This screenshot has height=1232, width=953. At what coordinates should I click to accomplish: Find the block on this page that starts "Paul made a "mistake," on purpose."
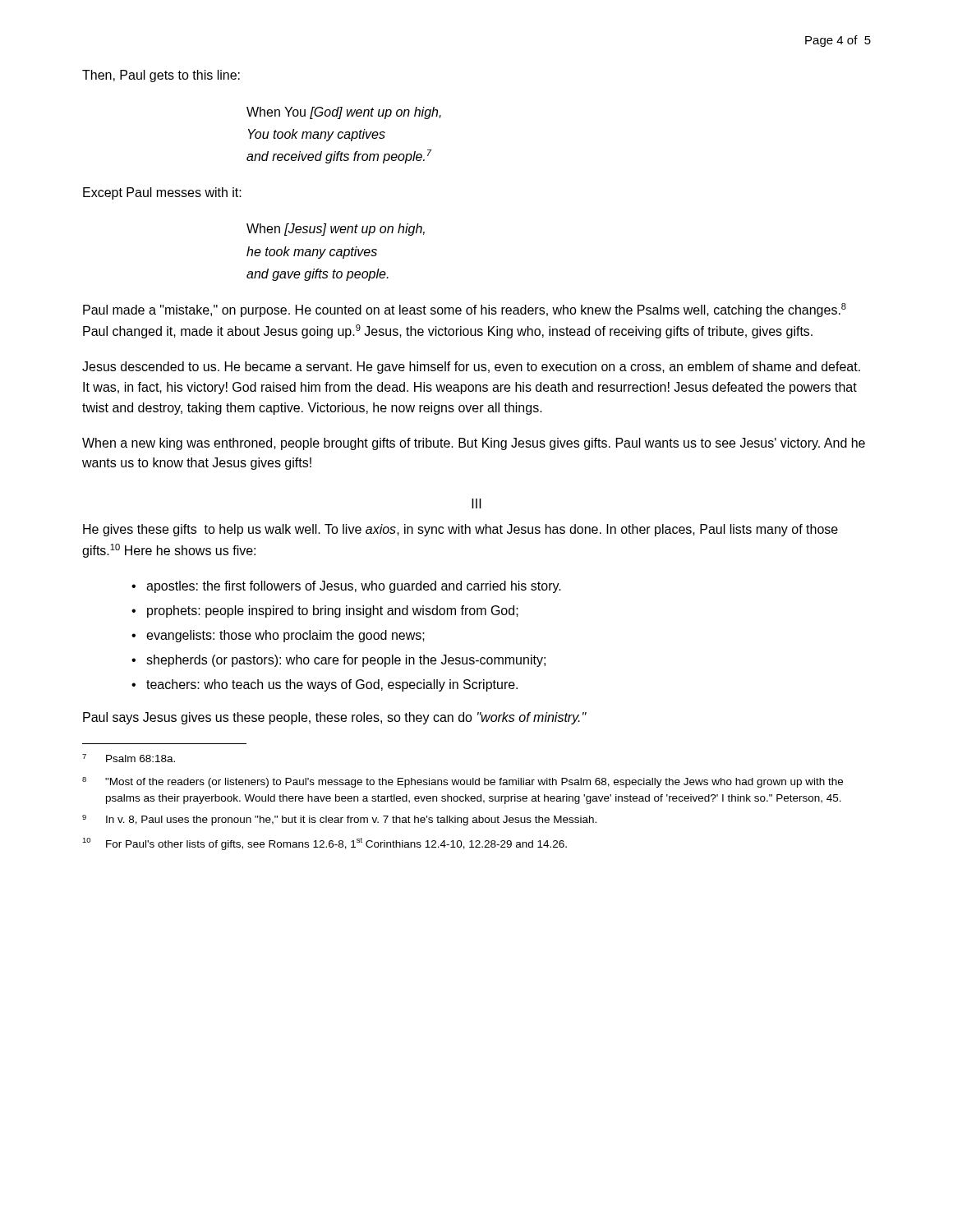(476, 321)
